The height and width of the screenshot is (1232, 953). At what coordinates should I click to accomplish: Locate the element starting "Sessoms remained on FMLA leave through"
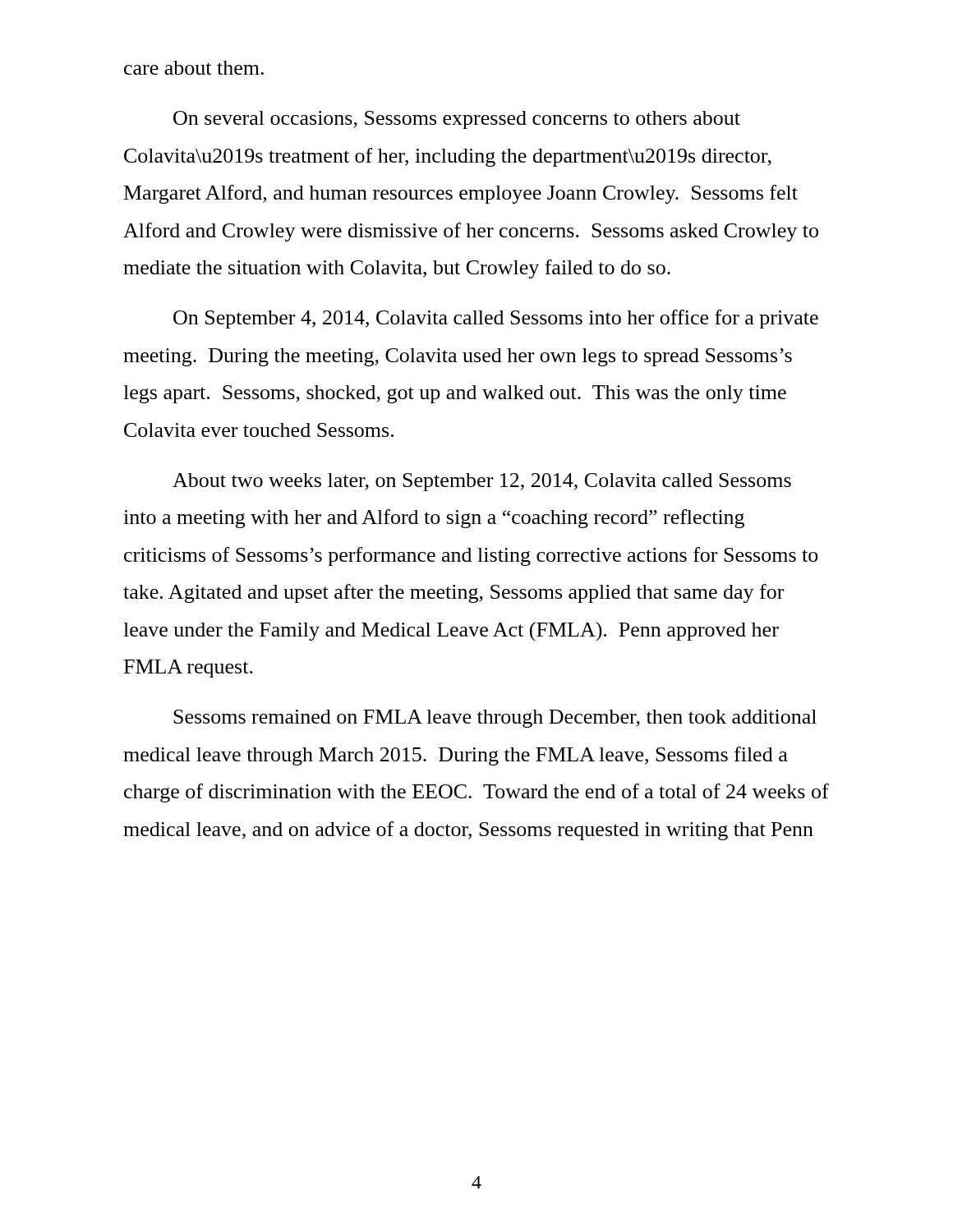coord(495,719)
